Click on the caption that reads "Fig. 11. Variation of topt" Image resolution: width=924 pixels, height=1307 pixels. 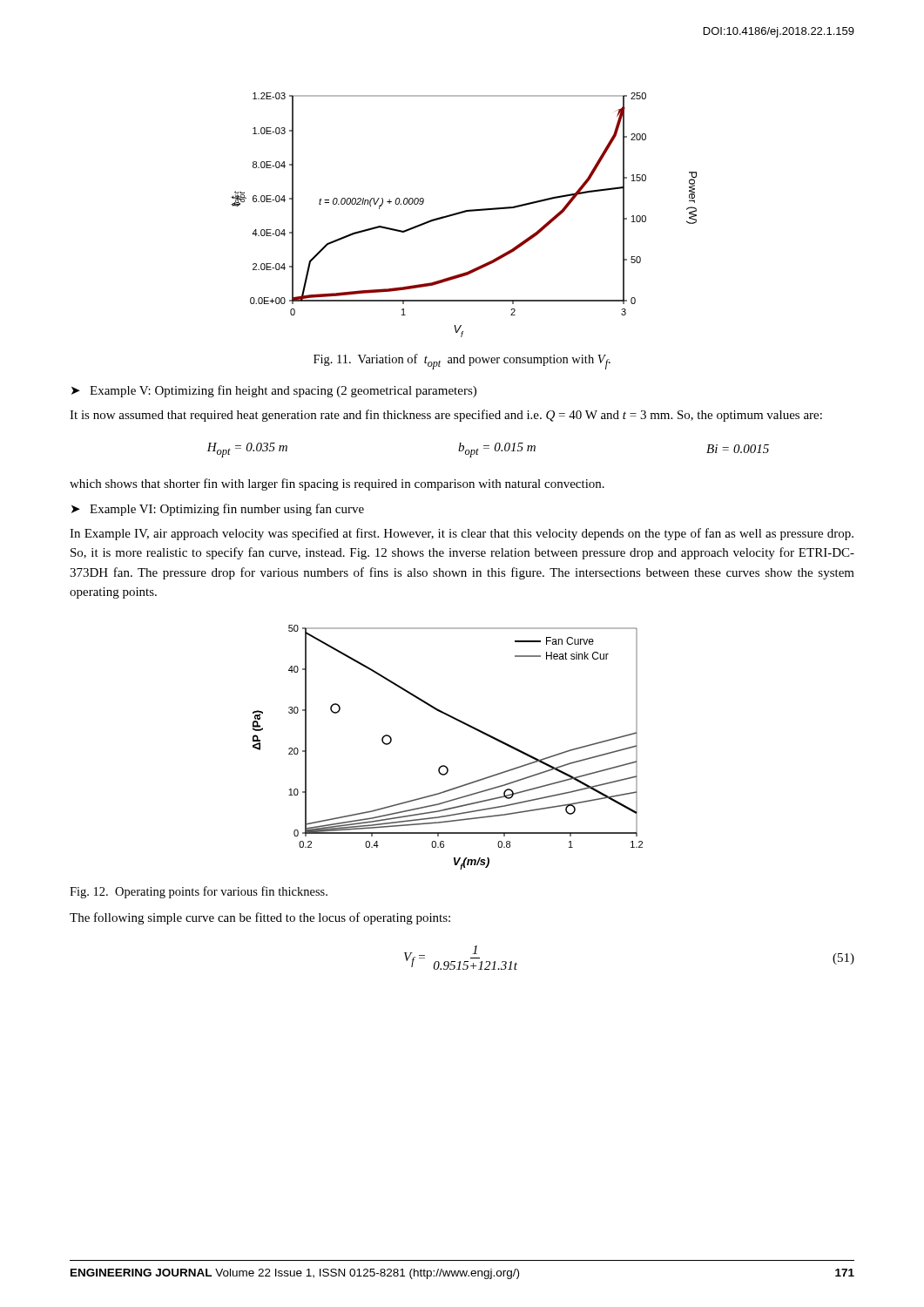coord(462,361)
